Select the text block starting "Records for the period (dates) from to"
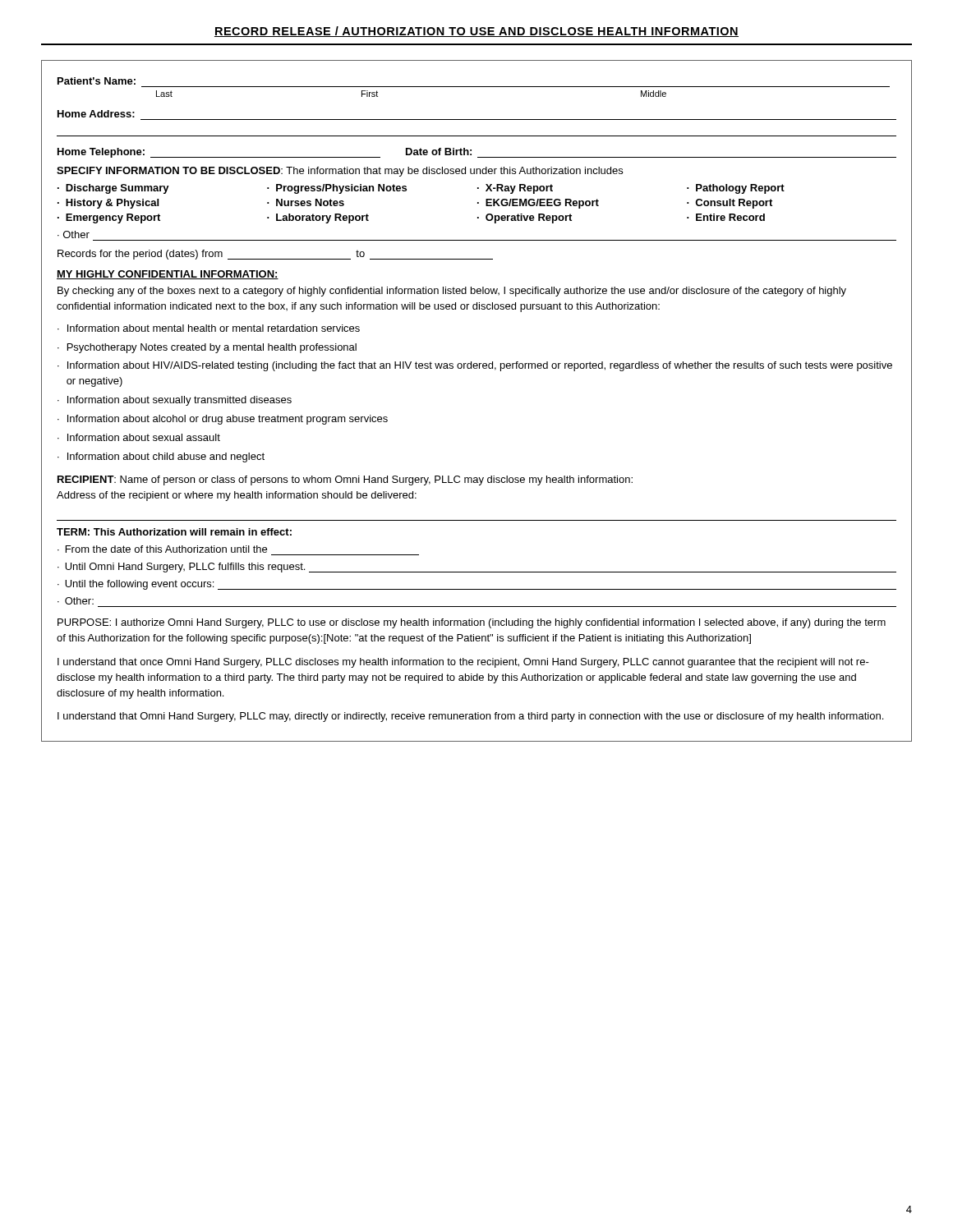Image resolution: width=953 pixels, height=1232 pixels. point(275,253)
